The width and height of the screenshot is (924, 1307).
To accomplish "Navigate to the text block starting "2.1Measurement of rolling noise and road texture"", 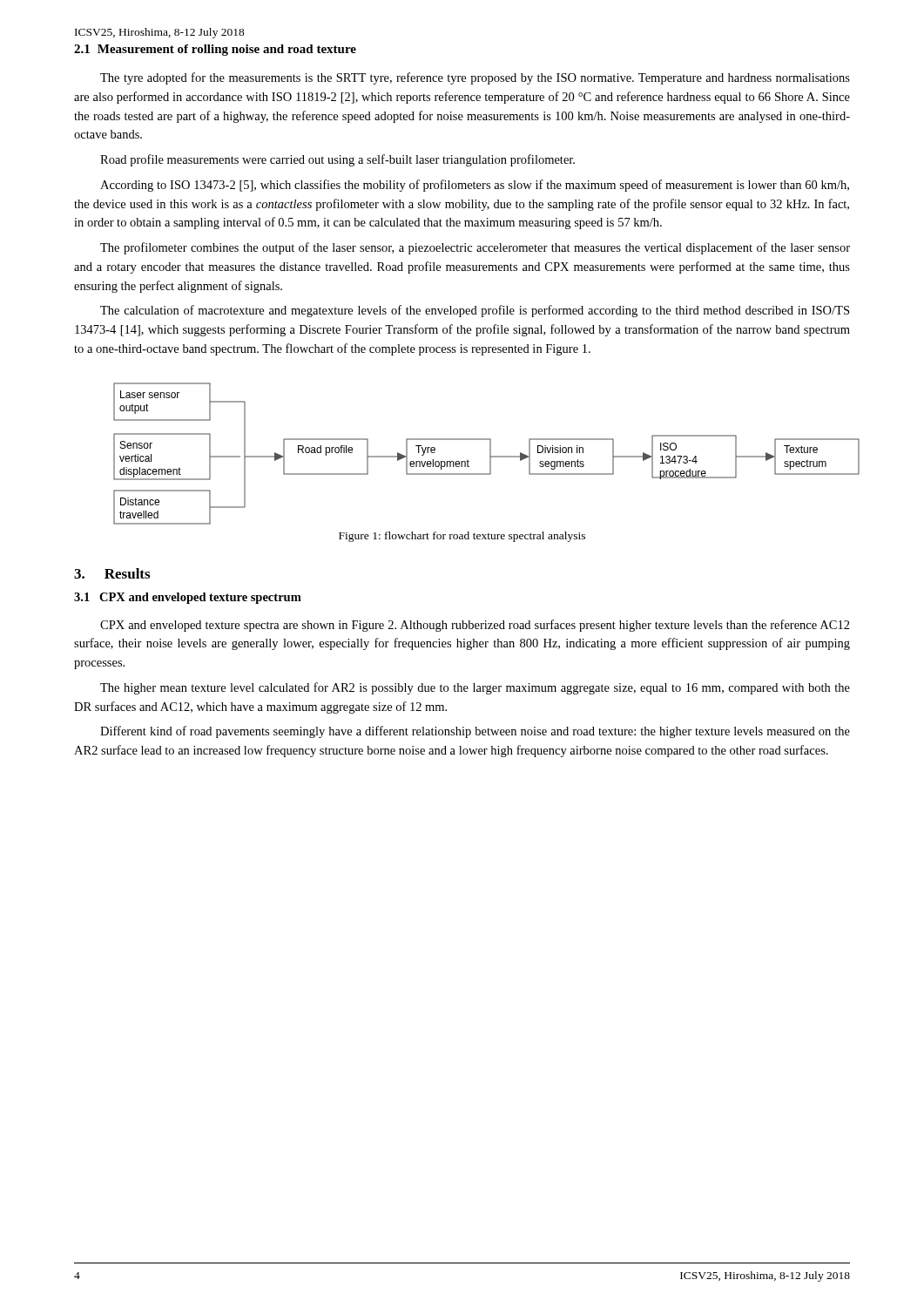I will coord(215,49).
